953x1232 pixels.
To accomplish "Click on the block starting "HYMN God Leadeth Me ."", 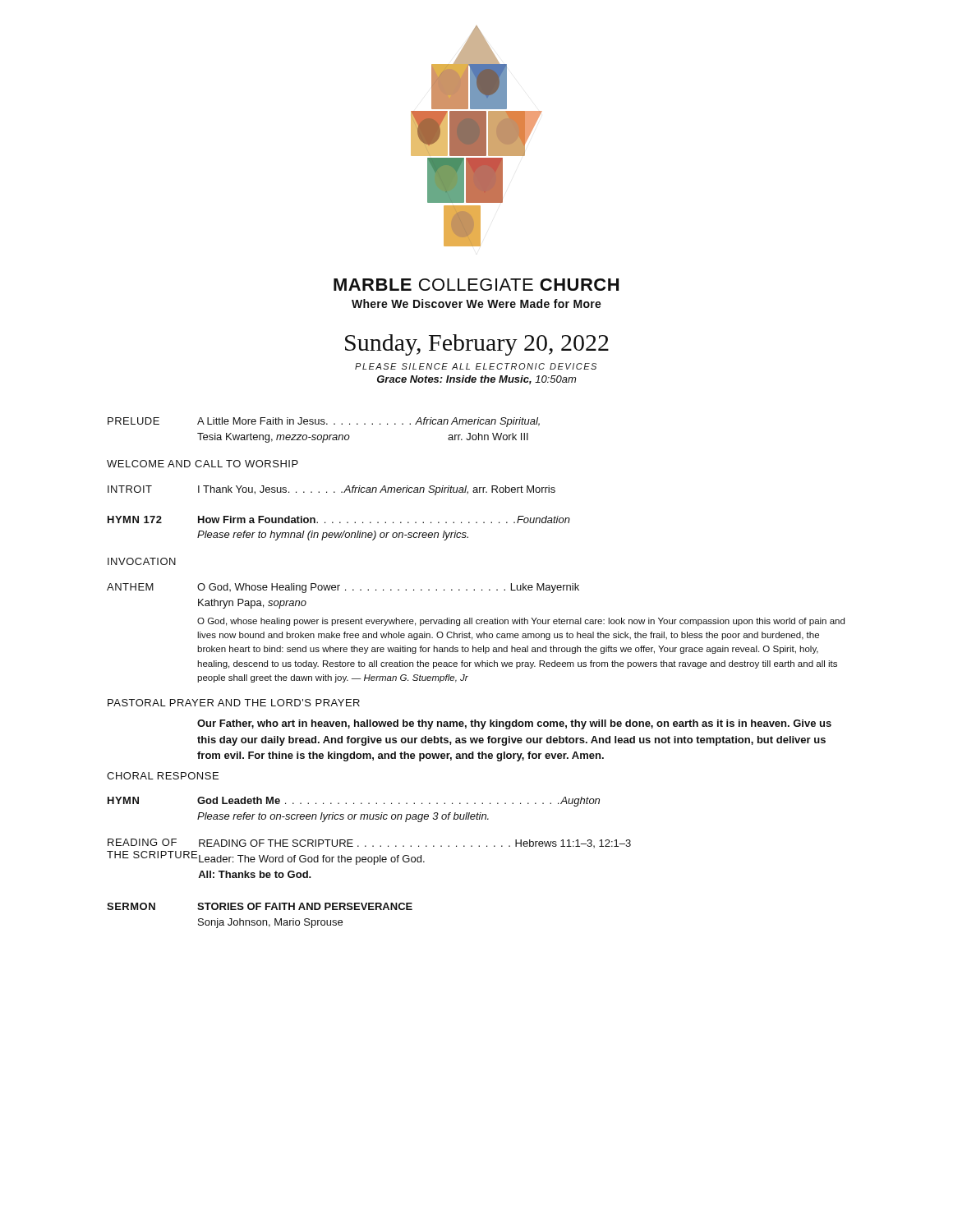I will [476, 809].
